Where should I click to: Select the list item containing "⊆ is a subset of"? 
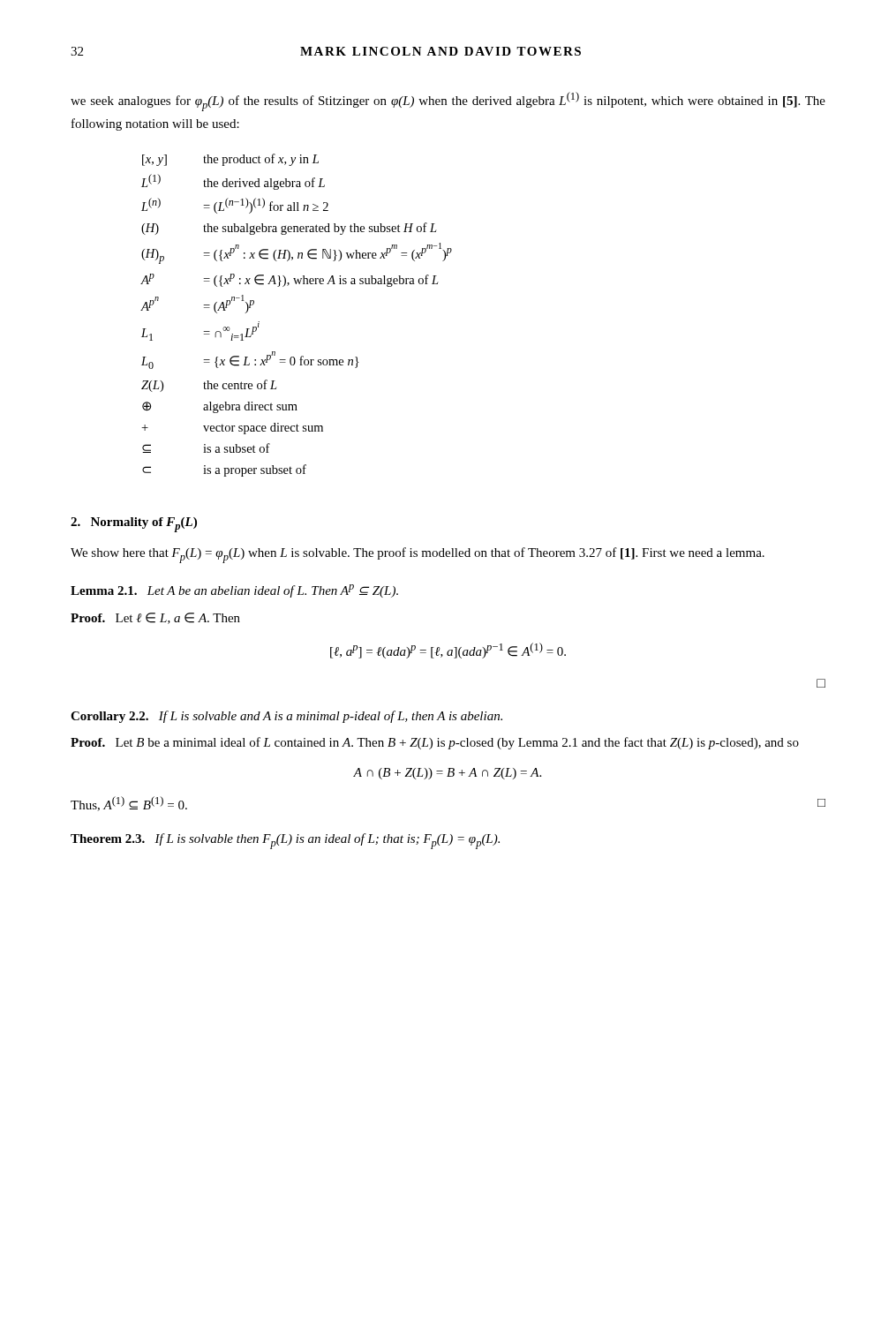[206, 448]
